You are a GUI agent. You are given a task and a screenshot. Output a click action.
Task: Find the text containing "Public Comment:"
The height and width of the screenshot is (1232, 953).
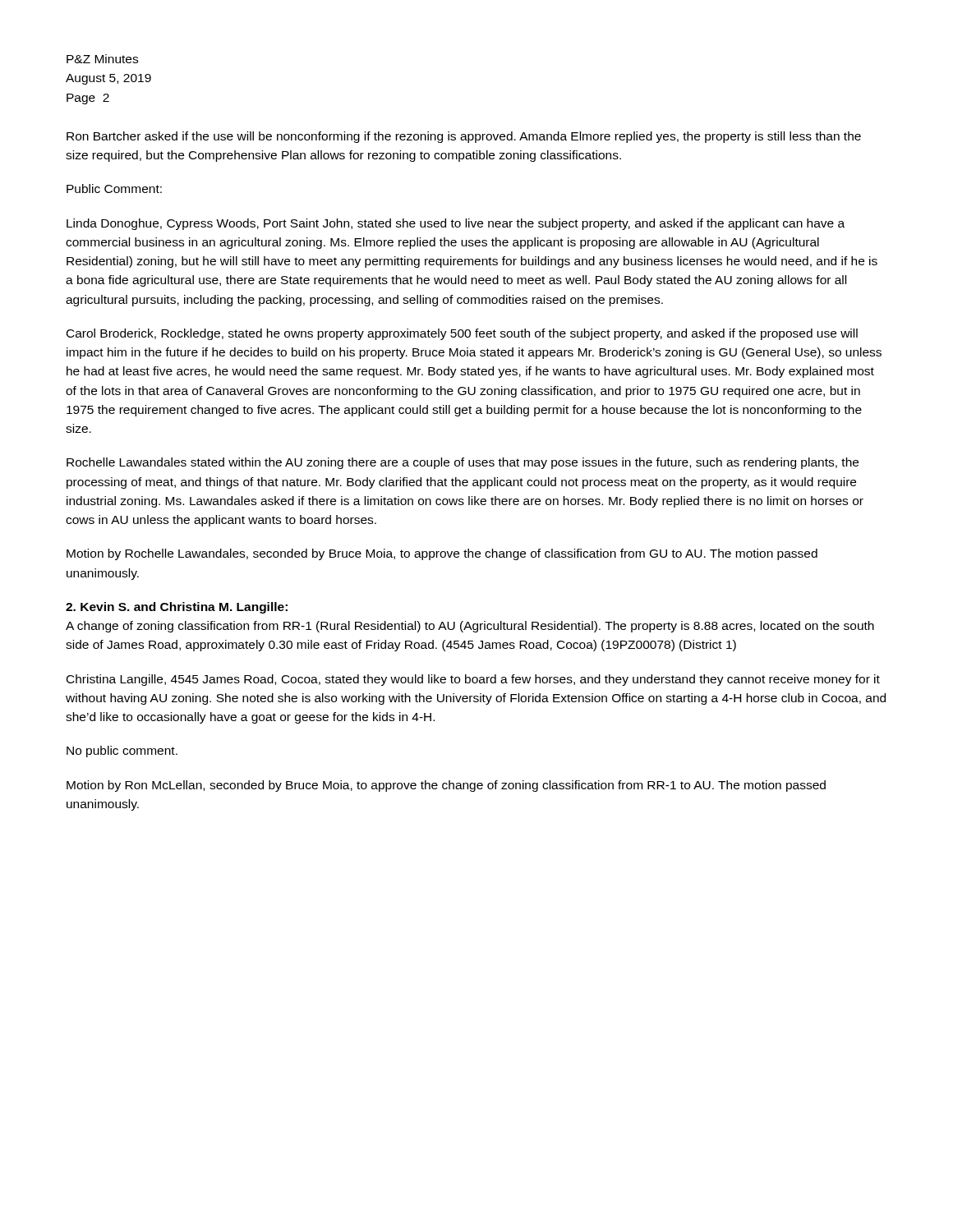coord(114,189)
